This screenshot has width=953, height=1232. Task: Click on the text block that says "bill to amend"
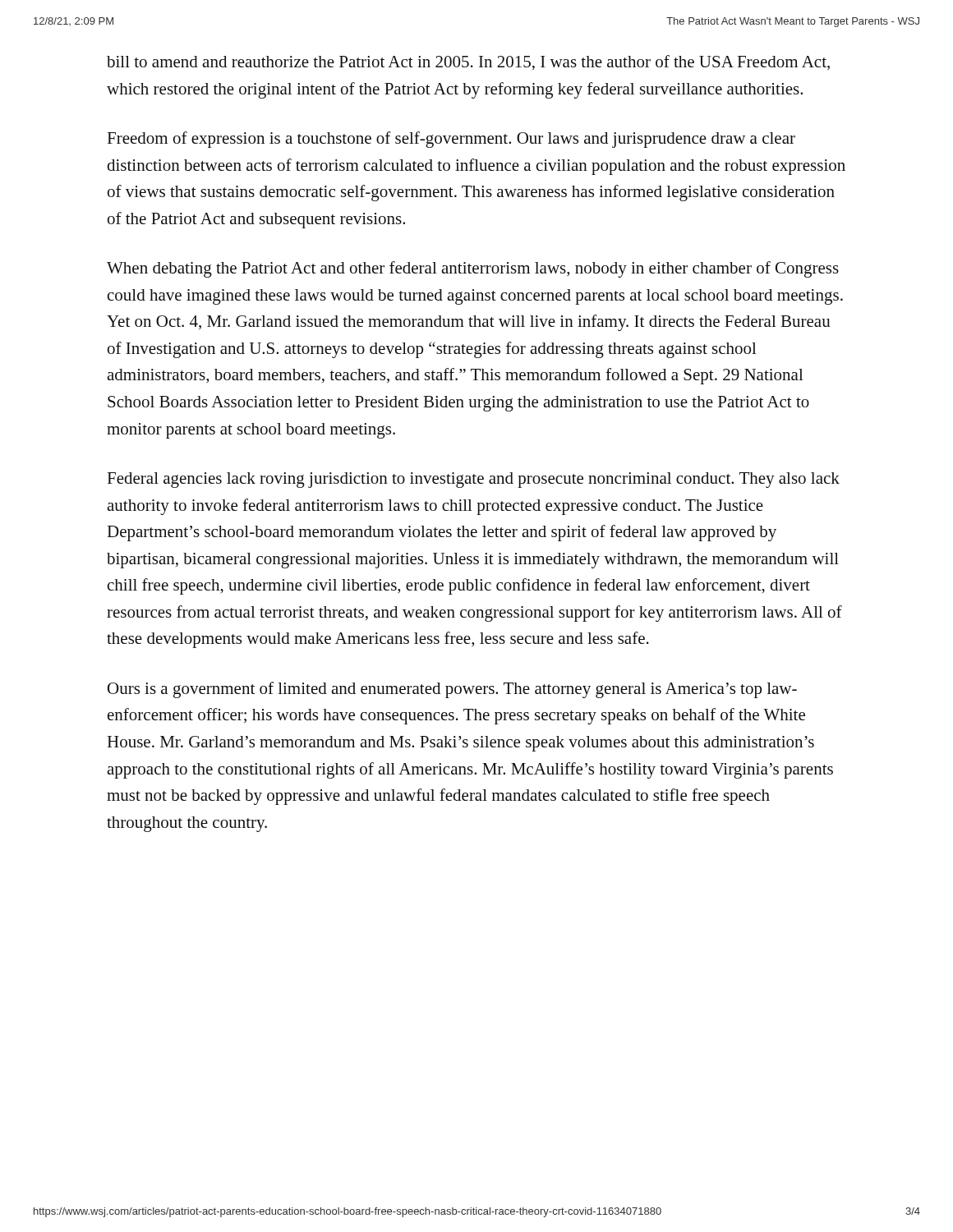tap(469, 75)
